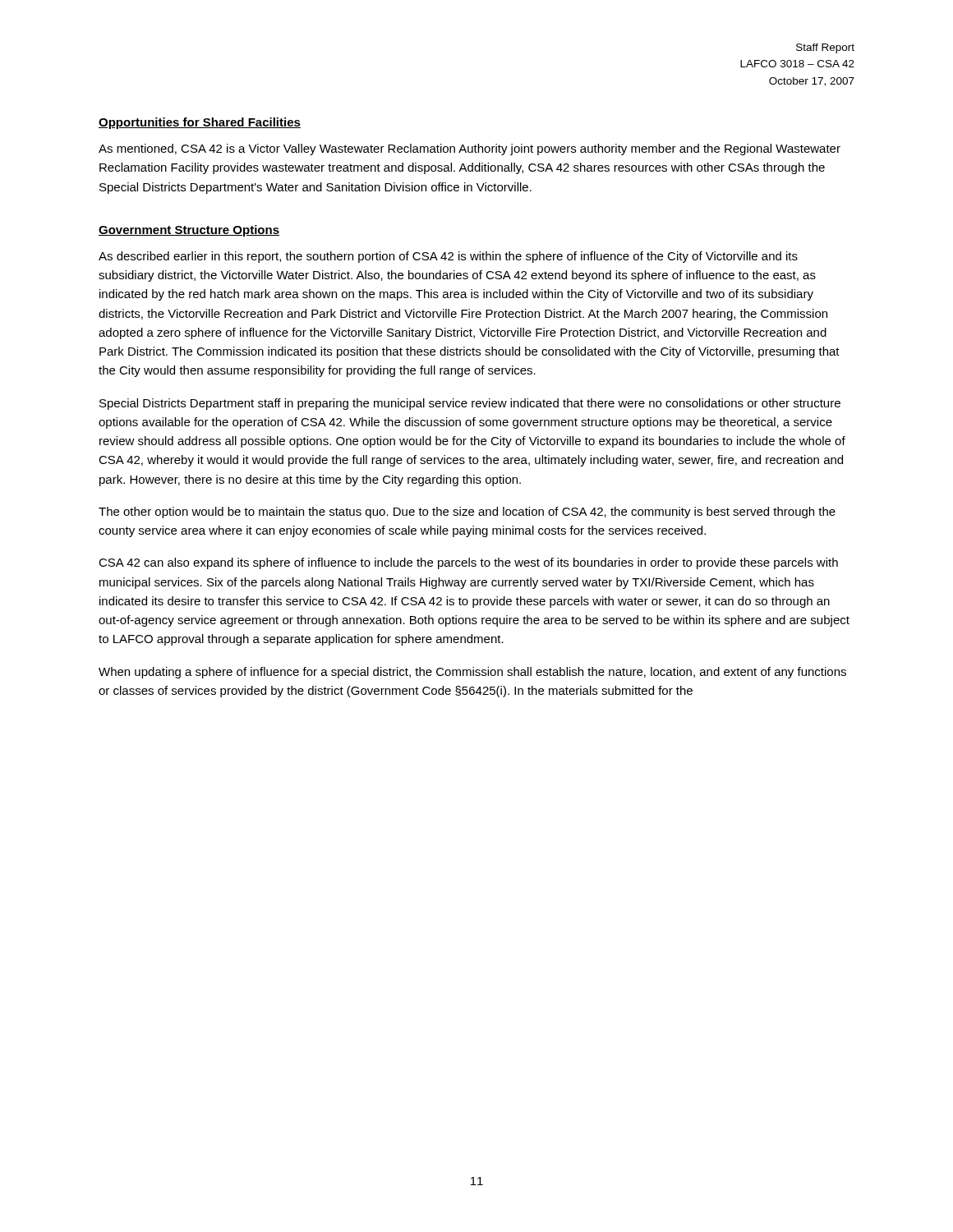953x1232 pixels.
Task: Click the passage that begins "CSA 42 can also expand its"
Action: click(474, 601)
